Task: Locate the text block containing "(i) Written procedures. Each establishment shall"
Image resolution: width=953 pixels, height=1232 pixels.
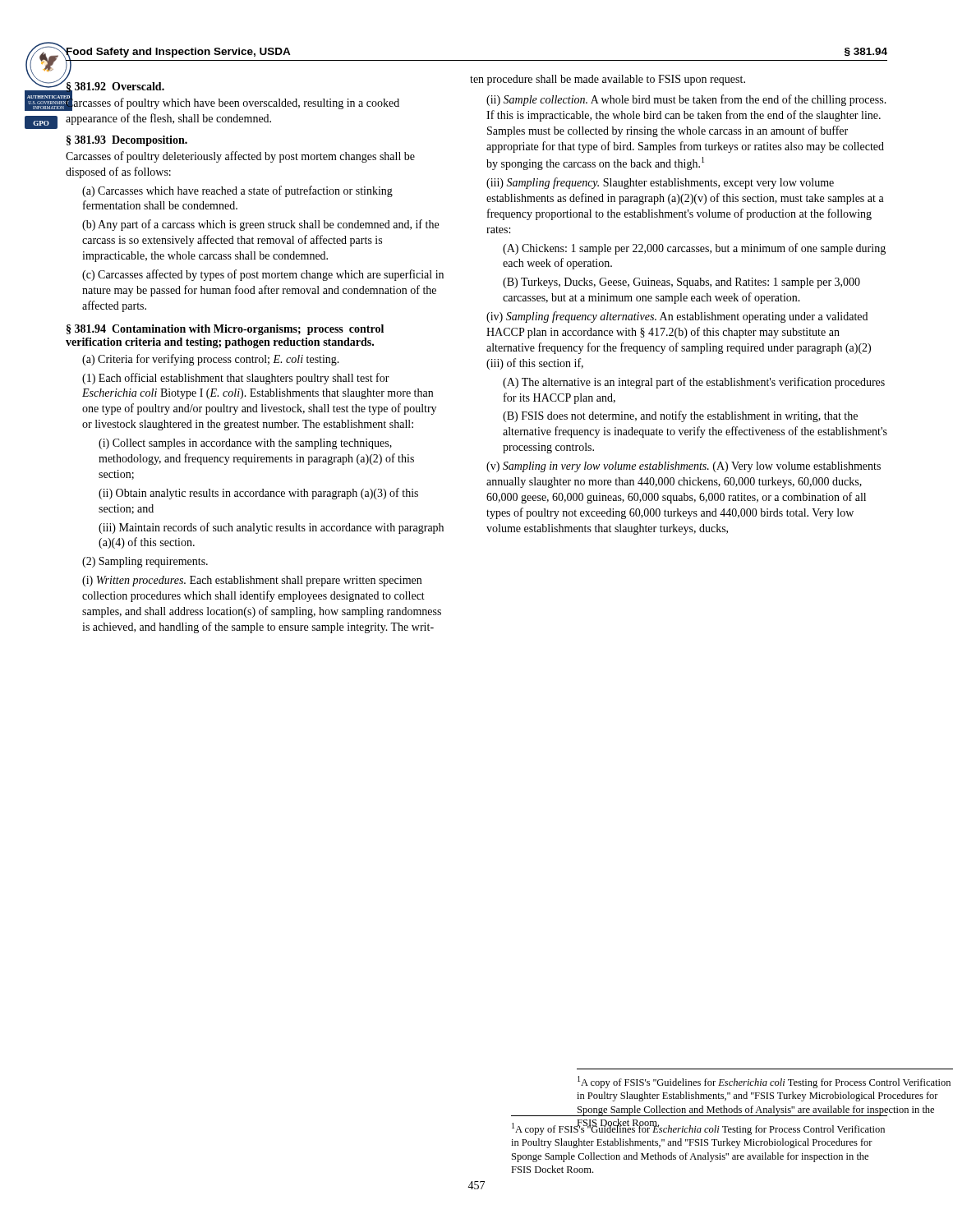Action: click(x=262, y=604)
